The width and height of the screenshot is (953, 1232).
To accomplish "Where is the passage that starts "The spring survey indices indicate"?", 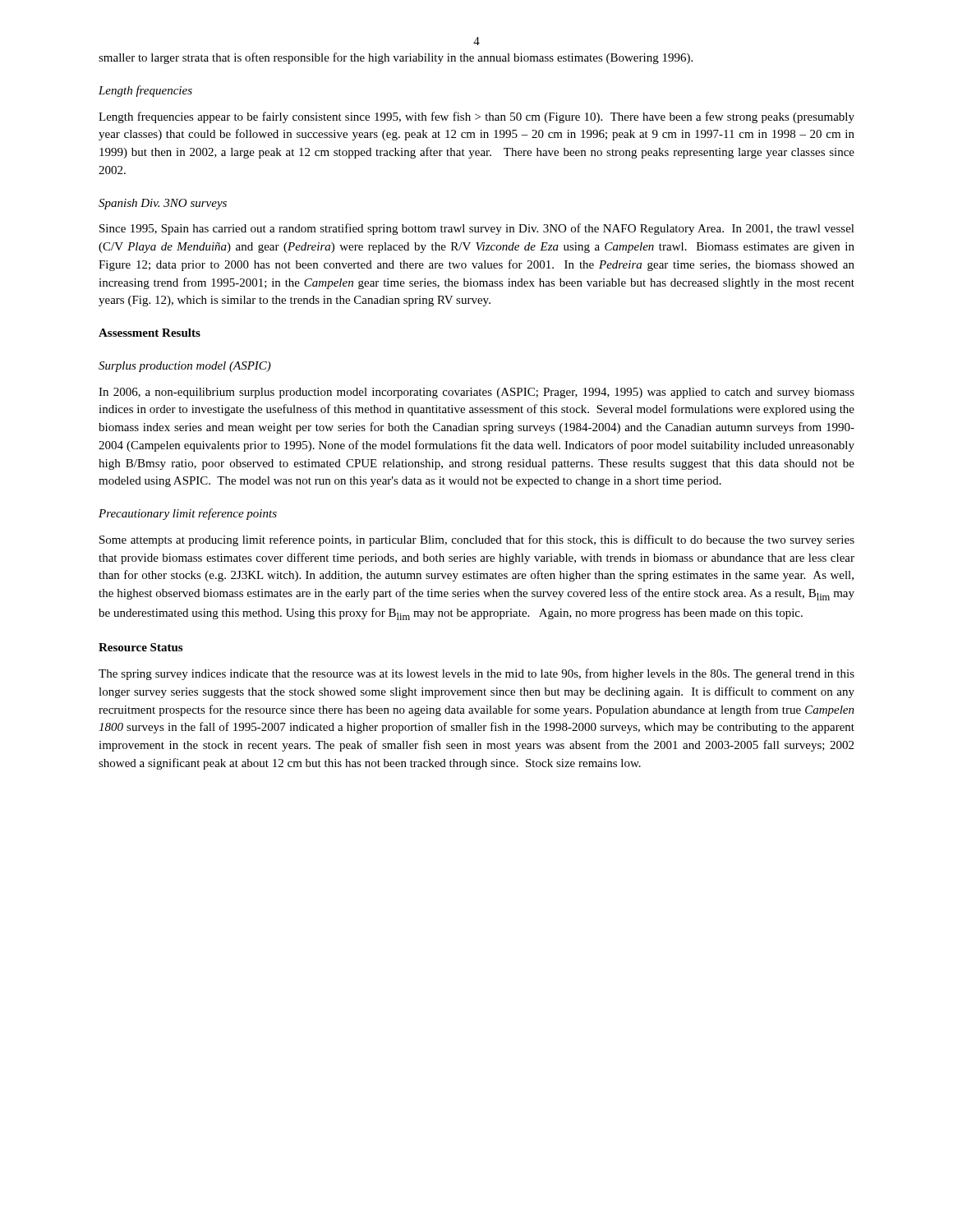I will (476, 719).
